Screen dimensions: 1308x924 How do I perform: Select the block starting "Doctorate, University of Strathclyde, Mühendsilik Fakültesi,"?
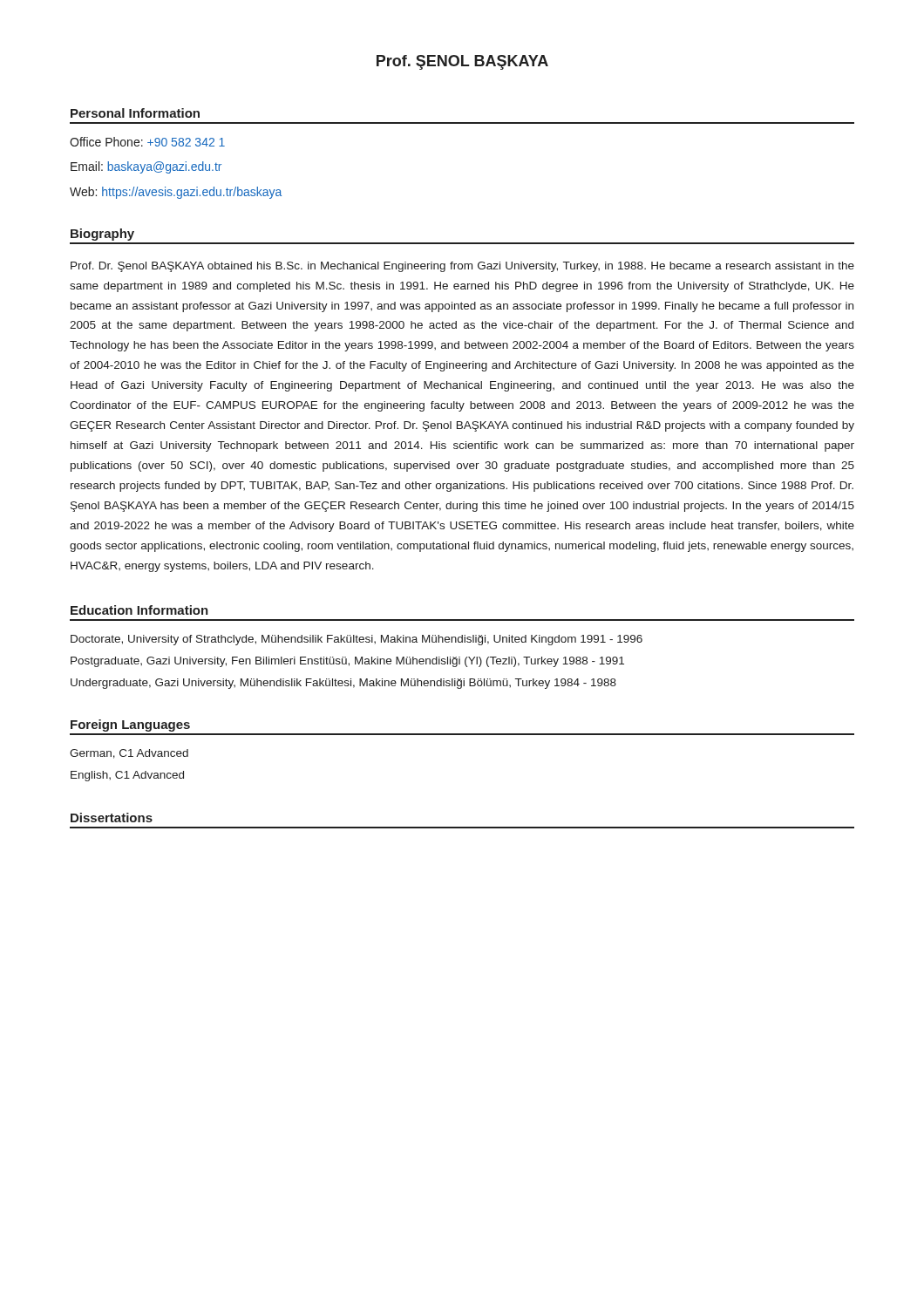point(462,661)
